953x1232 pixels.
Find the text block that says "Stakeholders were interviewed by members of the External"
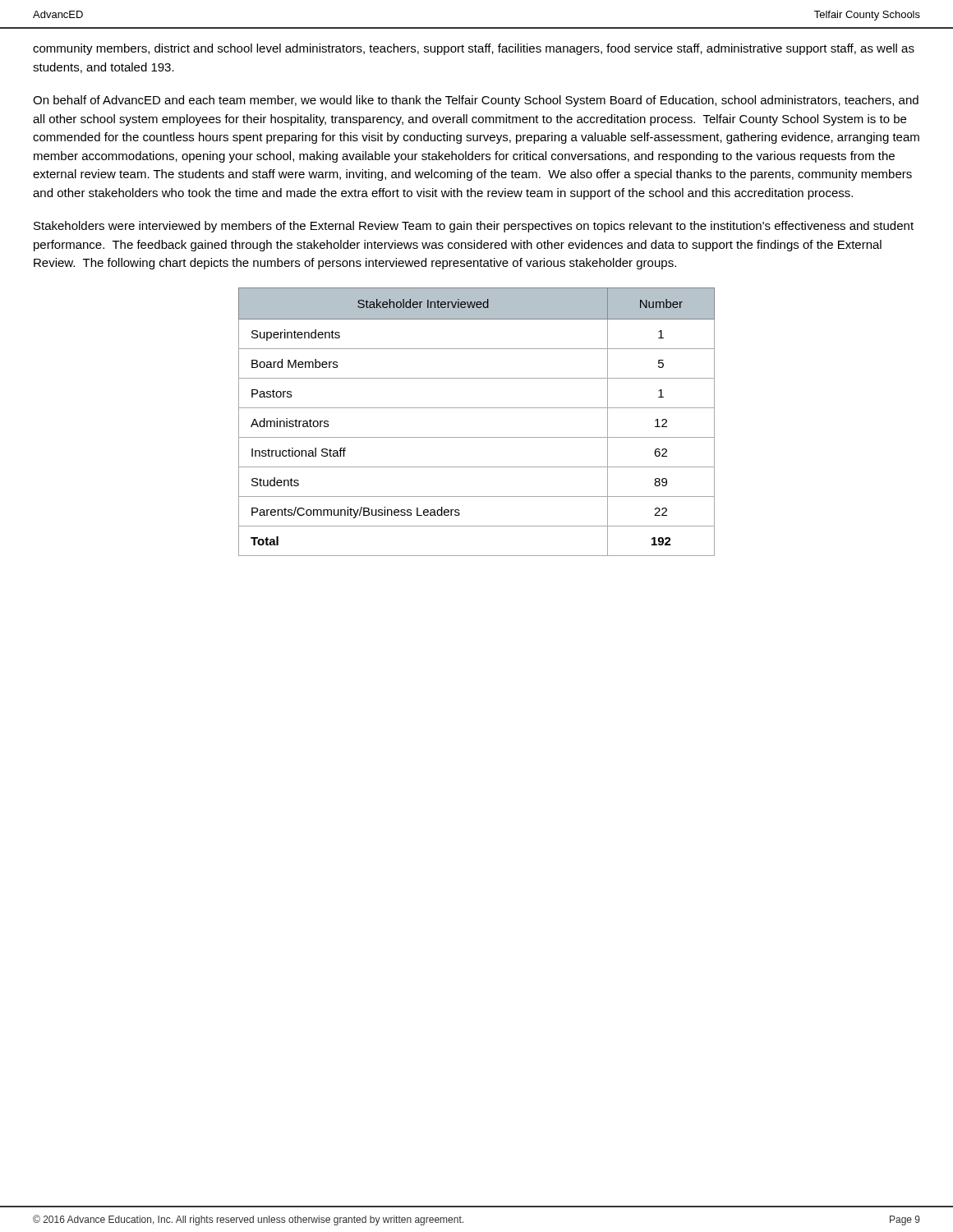pos(473,244)
